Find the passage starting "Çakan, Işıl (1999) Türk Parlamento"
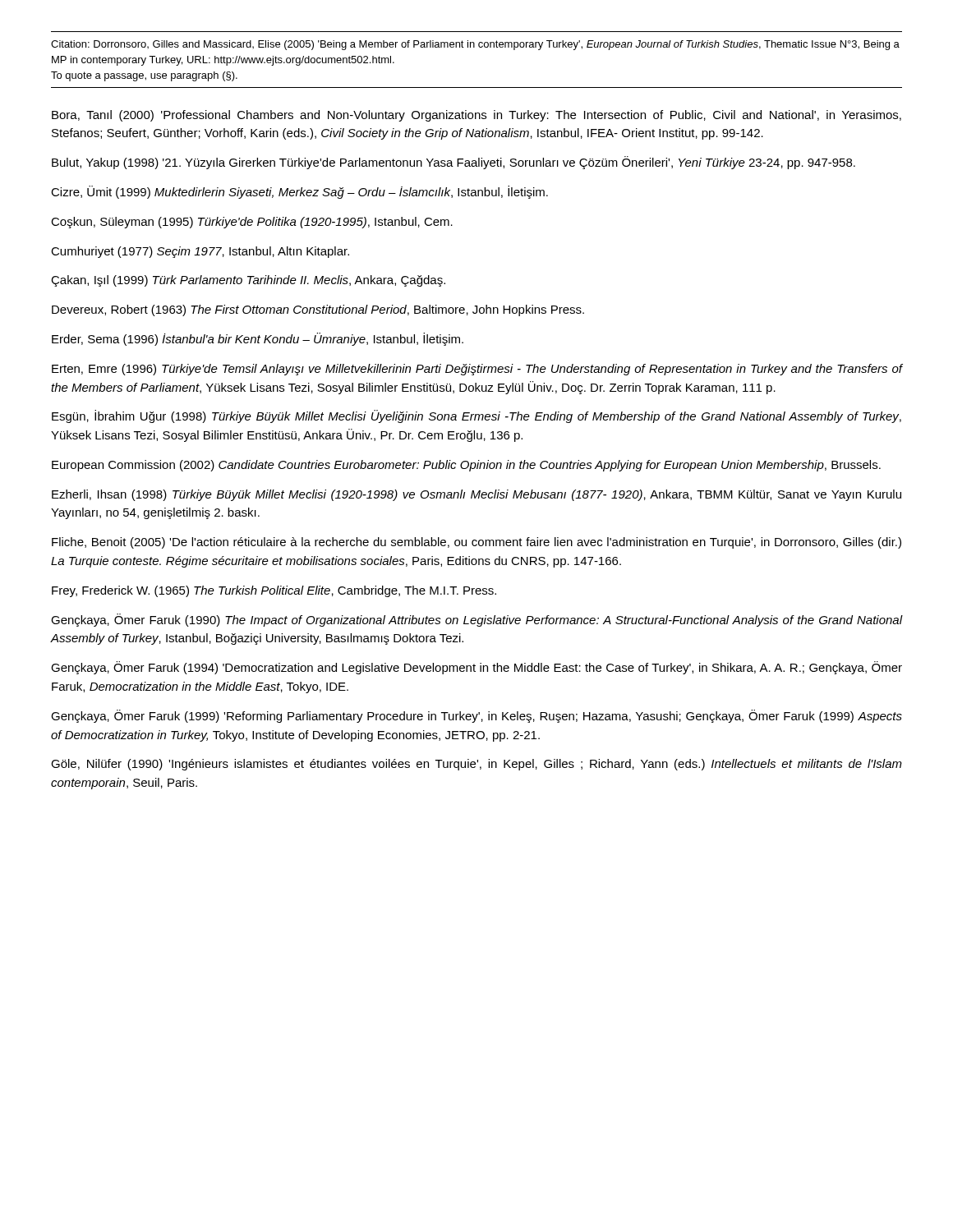 249,280
